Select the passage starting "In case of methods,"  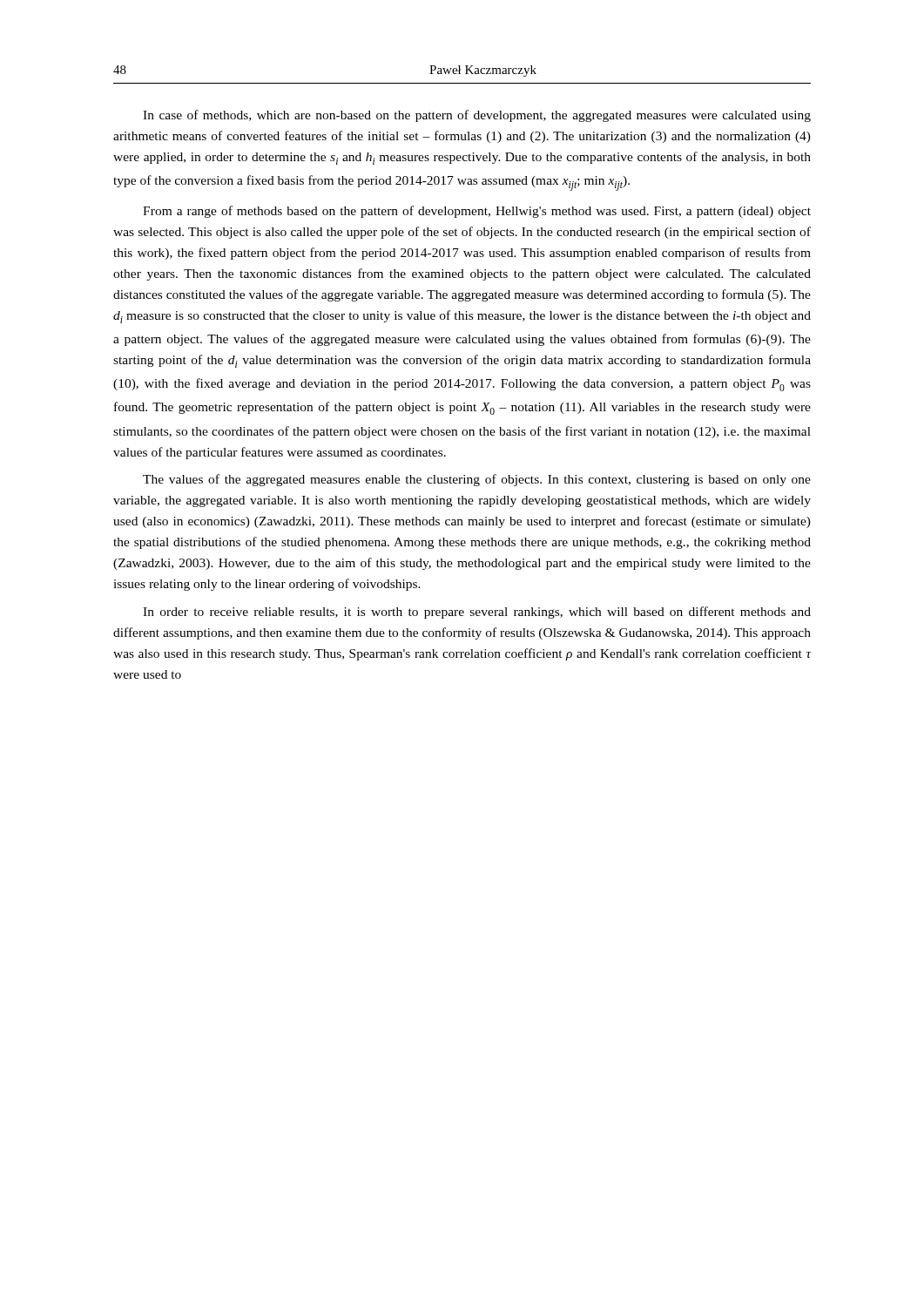point(462,395)
